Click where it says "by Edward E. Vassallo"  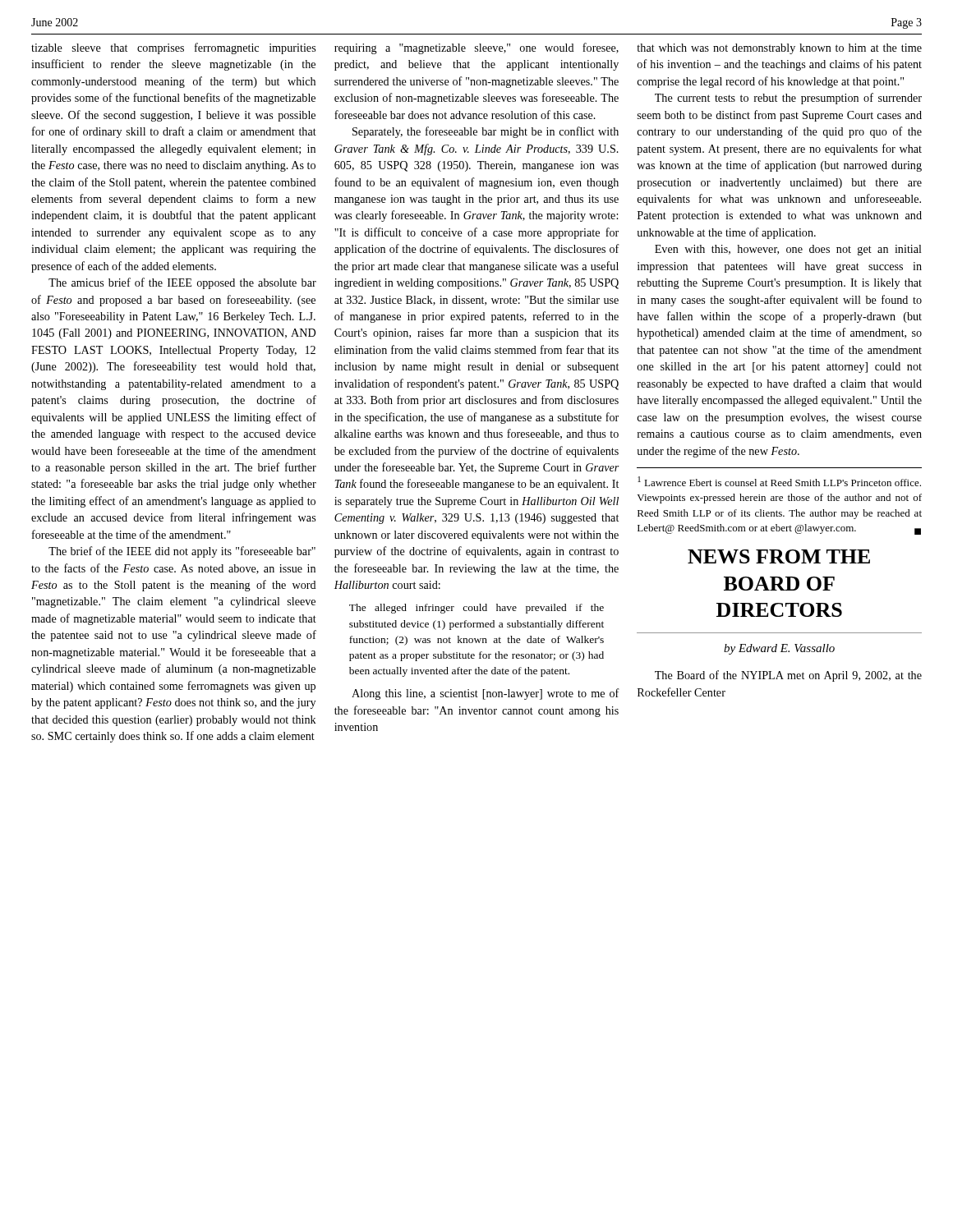(x=779, y=648)
